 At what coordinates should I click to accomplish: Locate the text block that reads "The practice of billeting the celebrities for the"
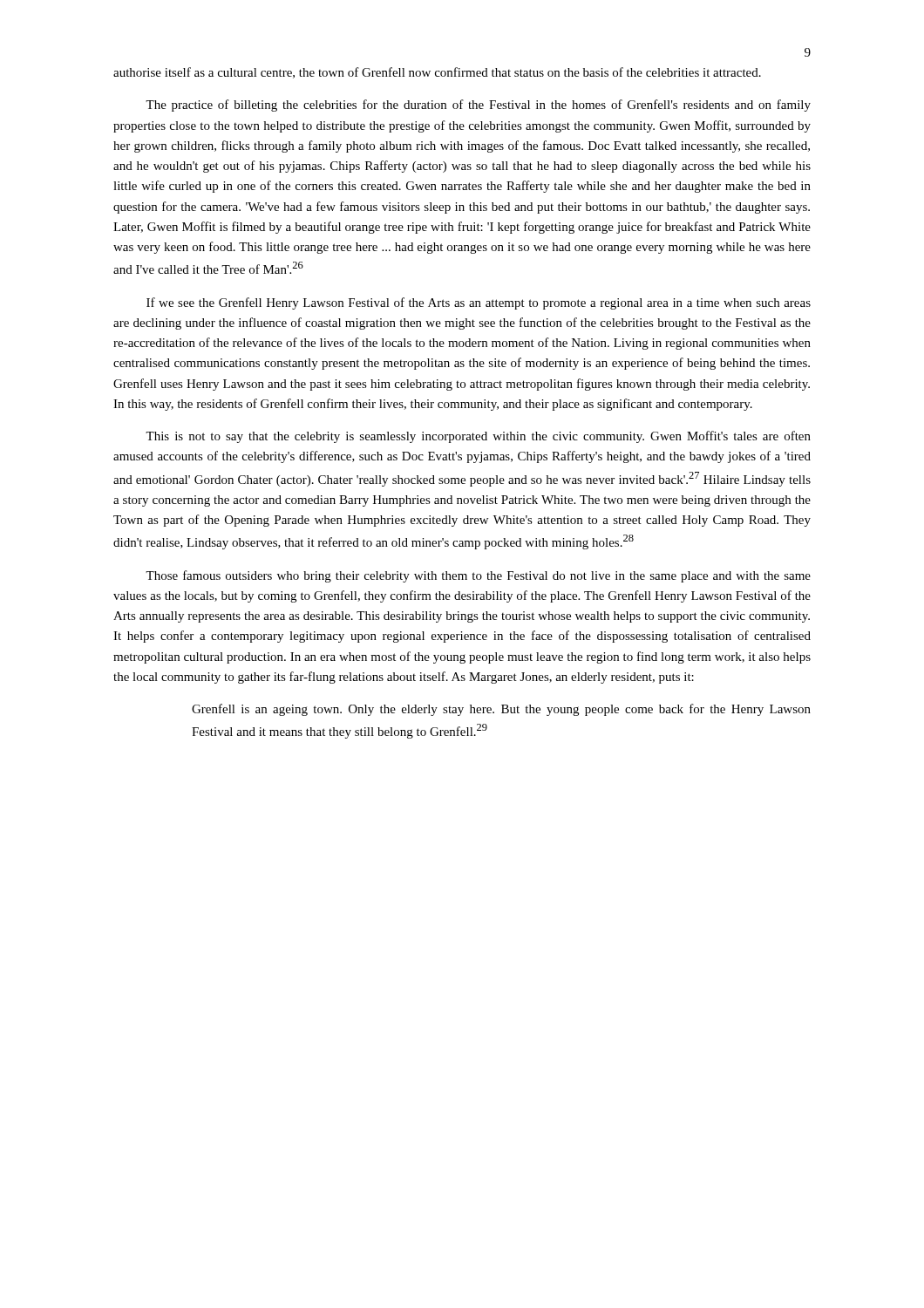tap(462, 188)
